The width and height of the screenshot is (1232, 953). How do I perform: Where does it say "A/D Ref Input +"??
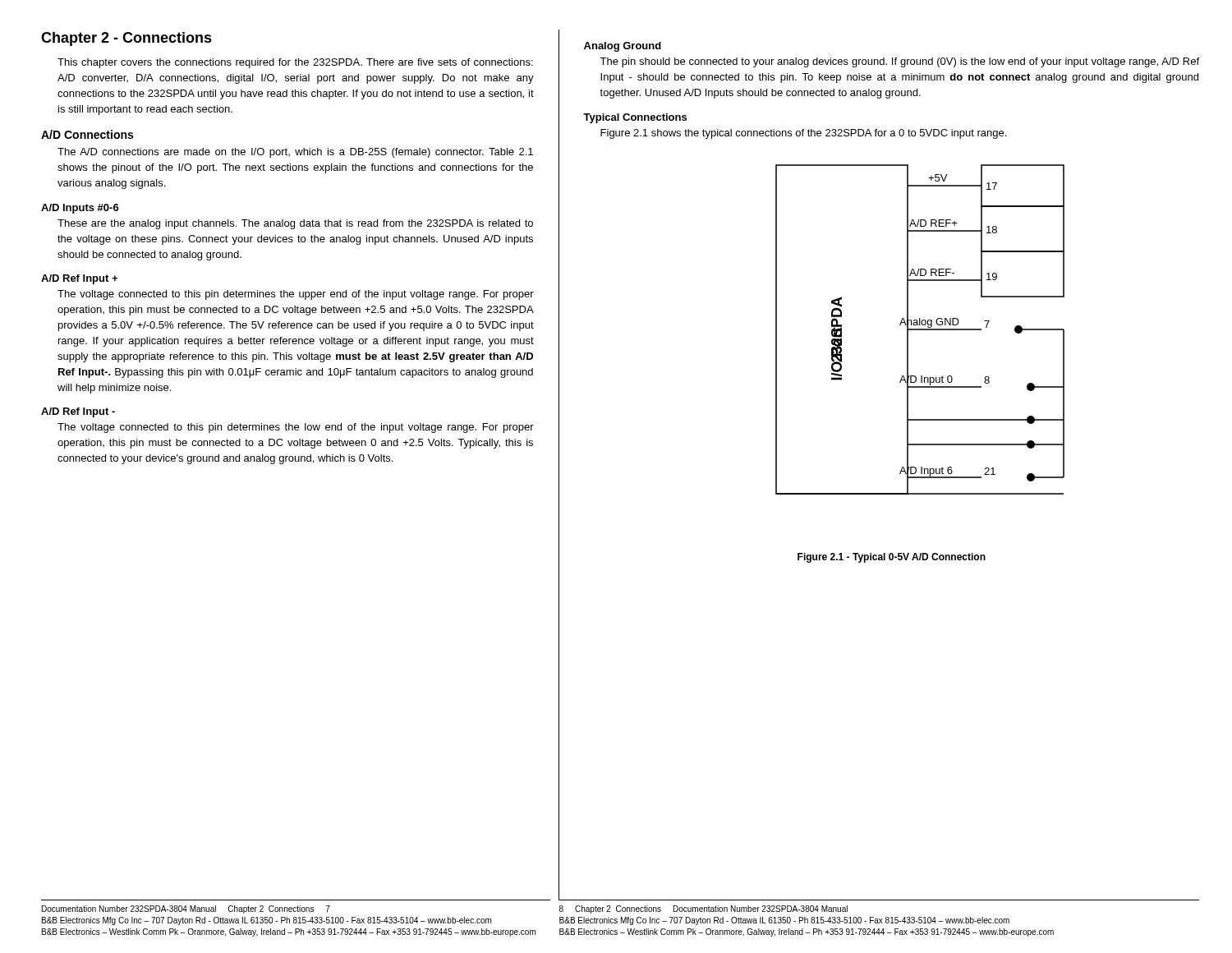pos(79,279)
